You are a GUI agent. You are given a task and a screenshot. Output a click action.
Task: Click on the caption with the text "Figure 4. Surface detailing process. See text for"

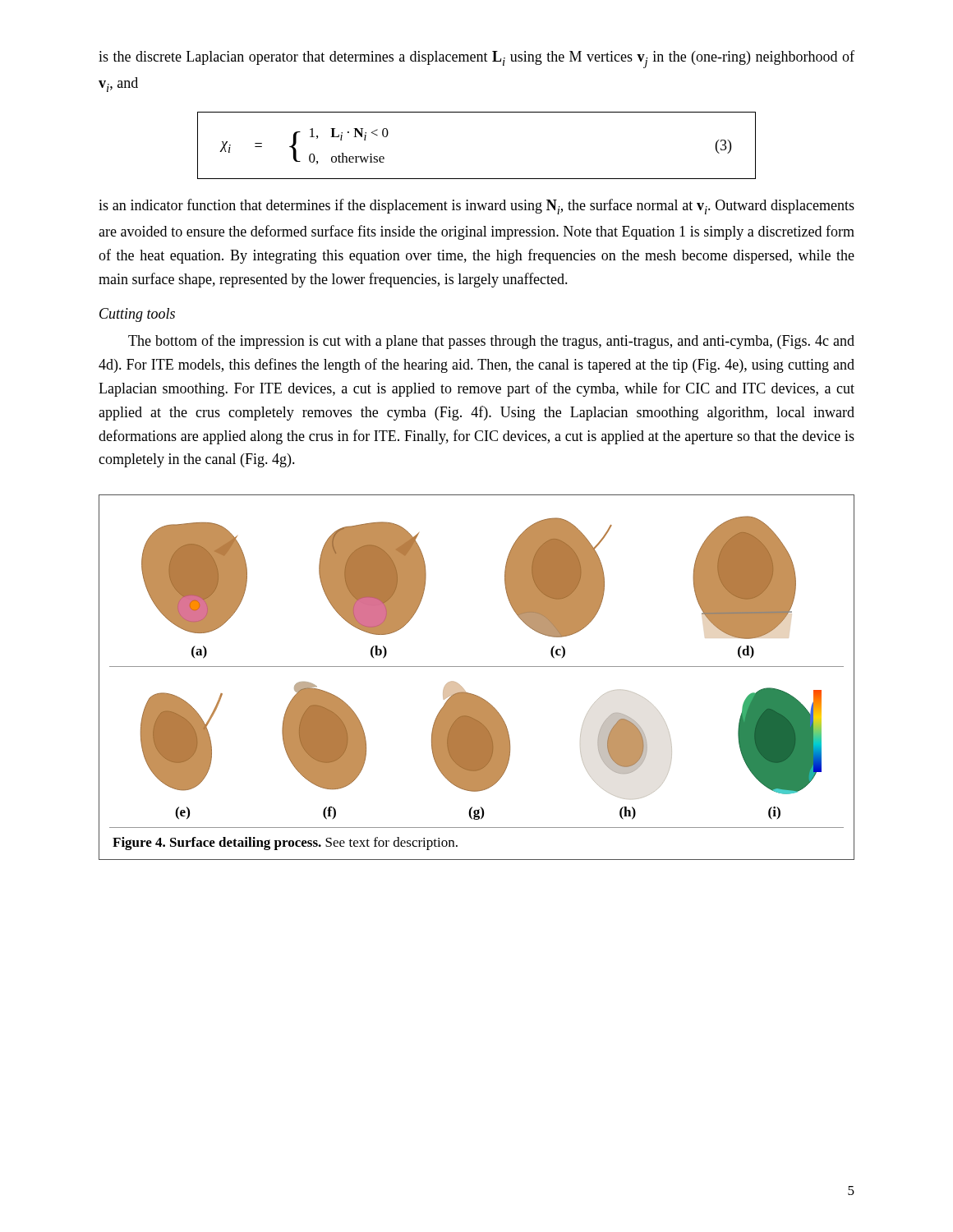[x=285, y=842]
